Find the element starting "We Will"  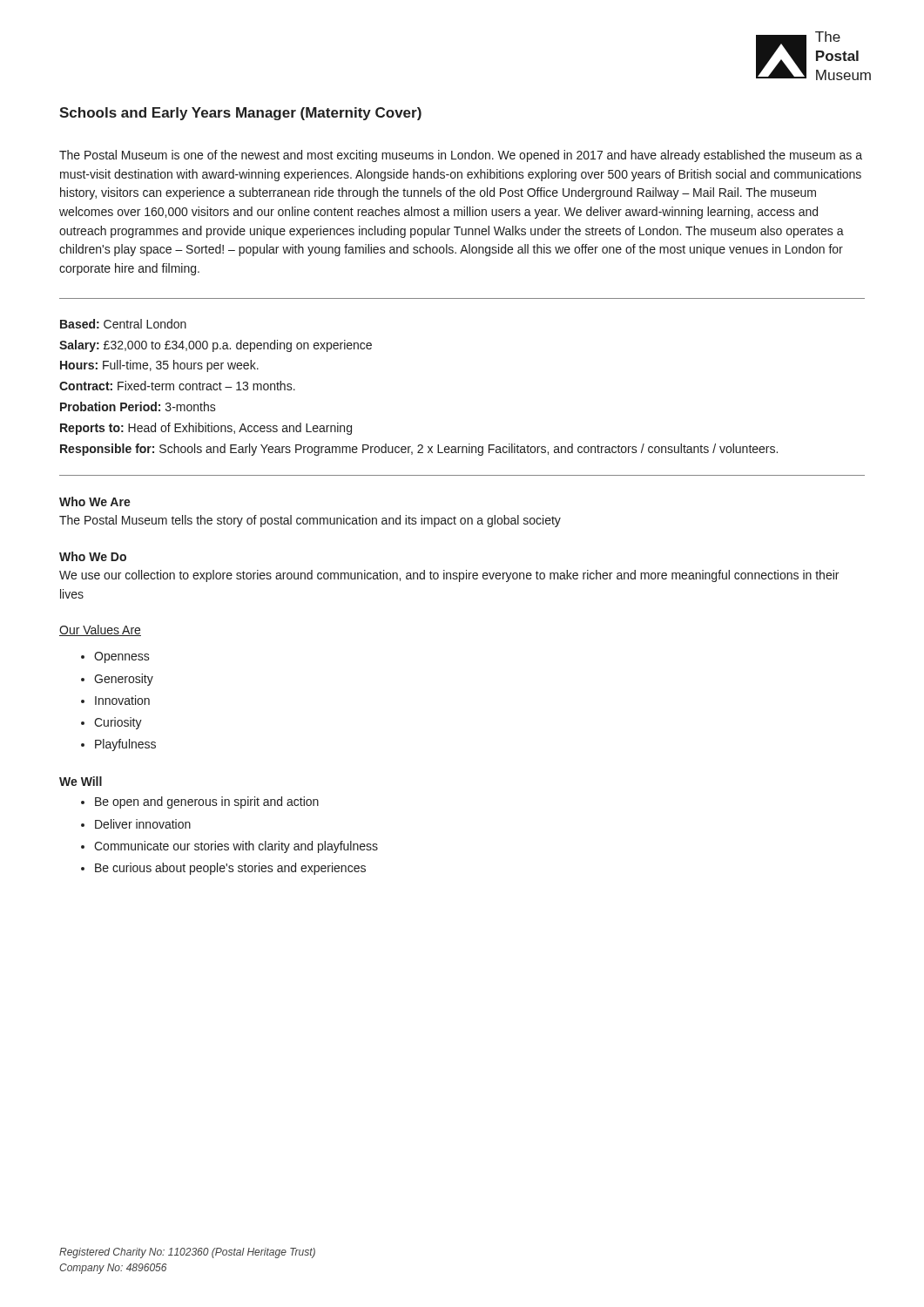81,782
